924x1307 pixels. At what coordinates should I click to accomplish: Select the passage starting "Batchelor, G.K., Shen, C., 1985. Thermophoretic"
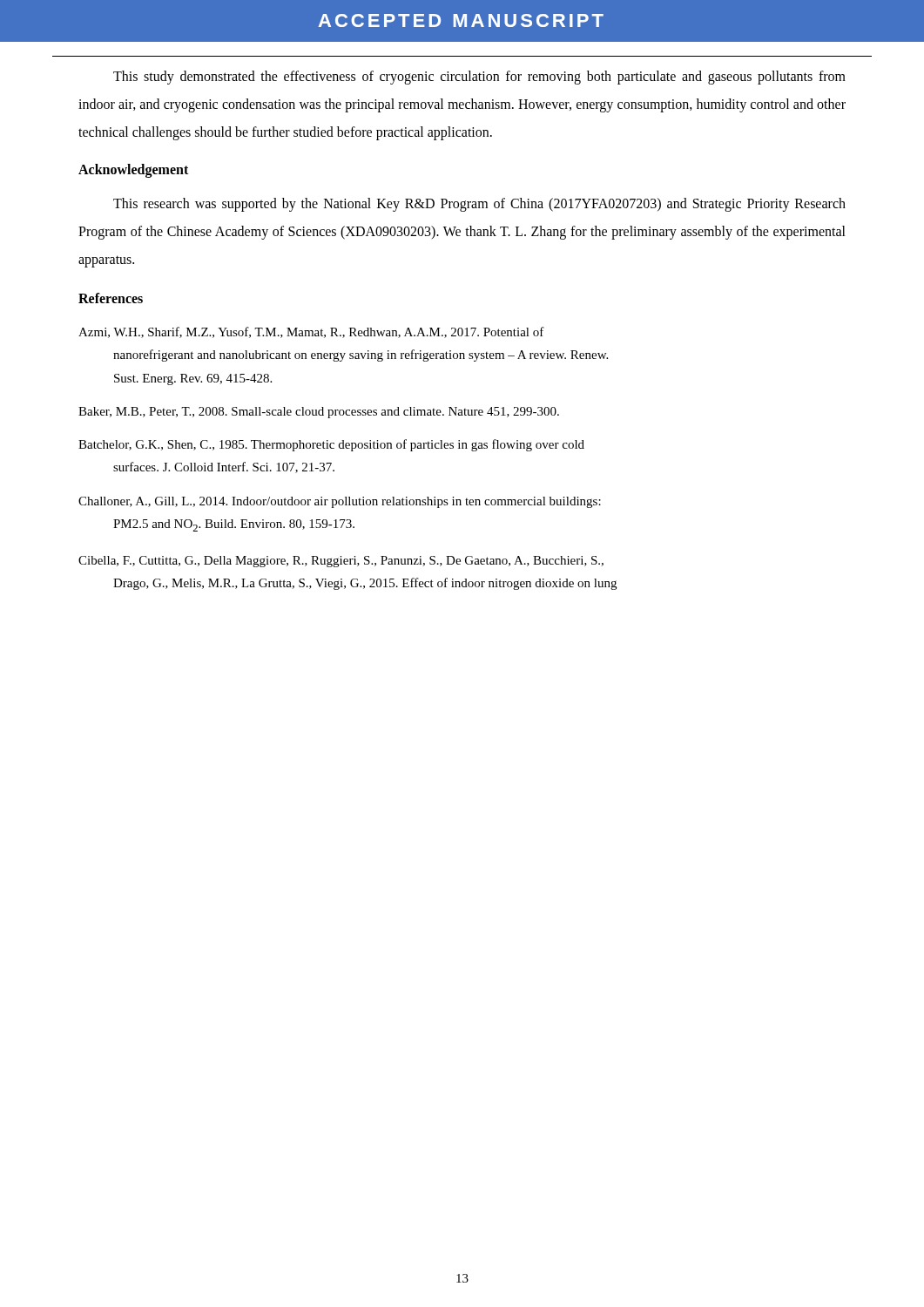click(x=462, y=458)
